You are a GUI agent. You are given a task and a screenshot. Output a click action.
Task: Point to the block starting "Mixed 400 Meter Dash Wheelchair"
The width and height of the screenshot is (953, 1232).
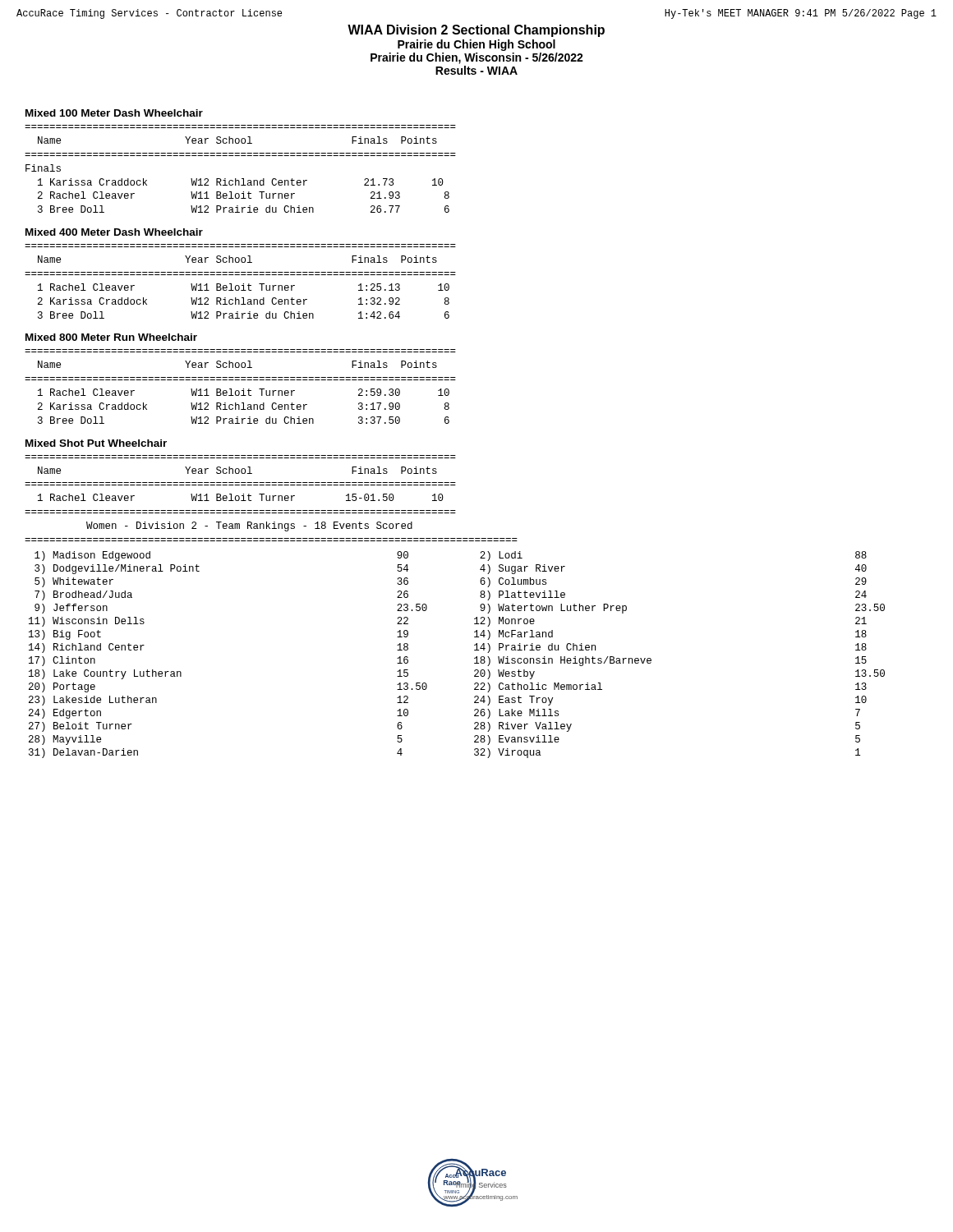114,232
